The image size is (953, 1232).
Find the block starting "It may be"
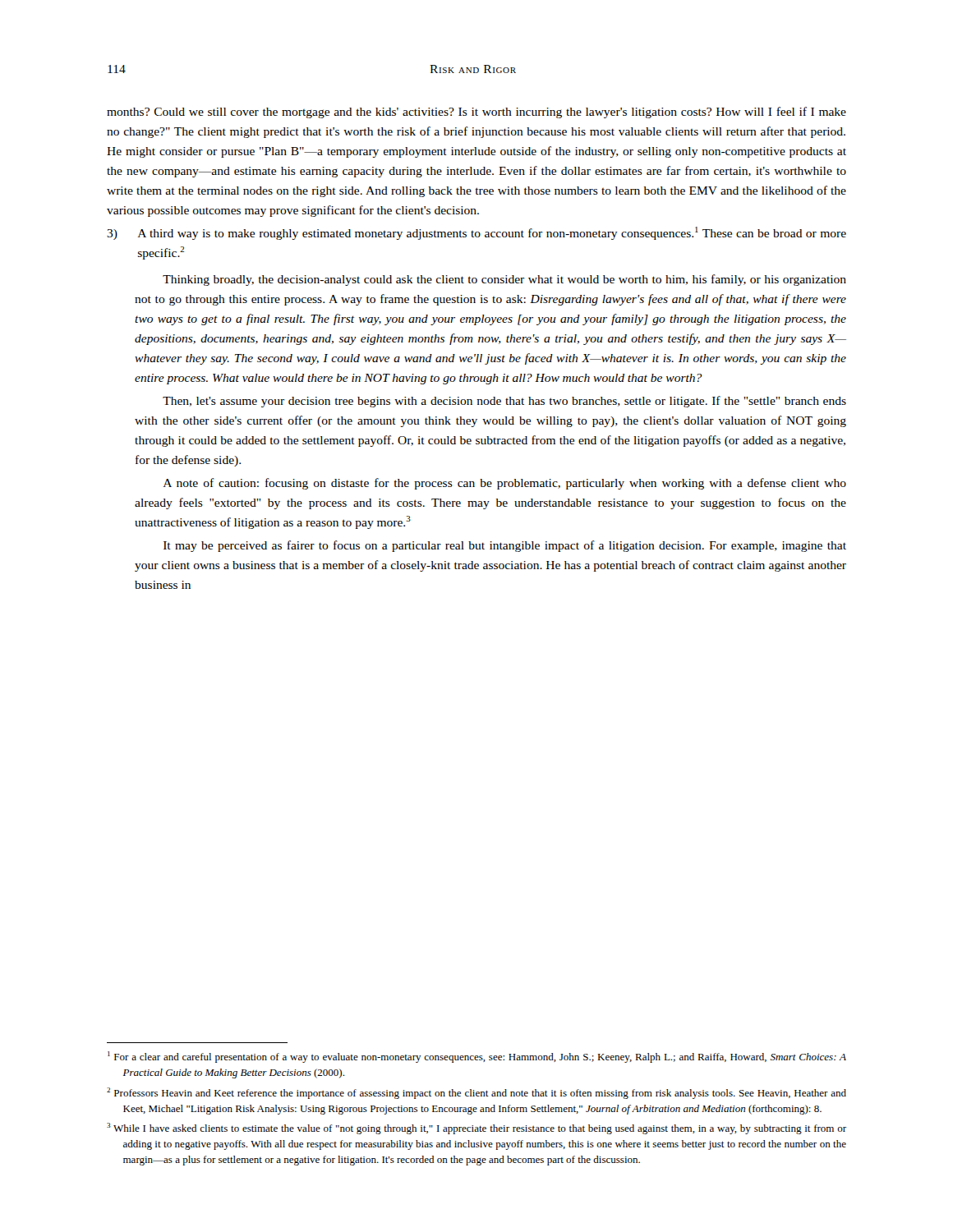click(x=491, y=565)
